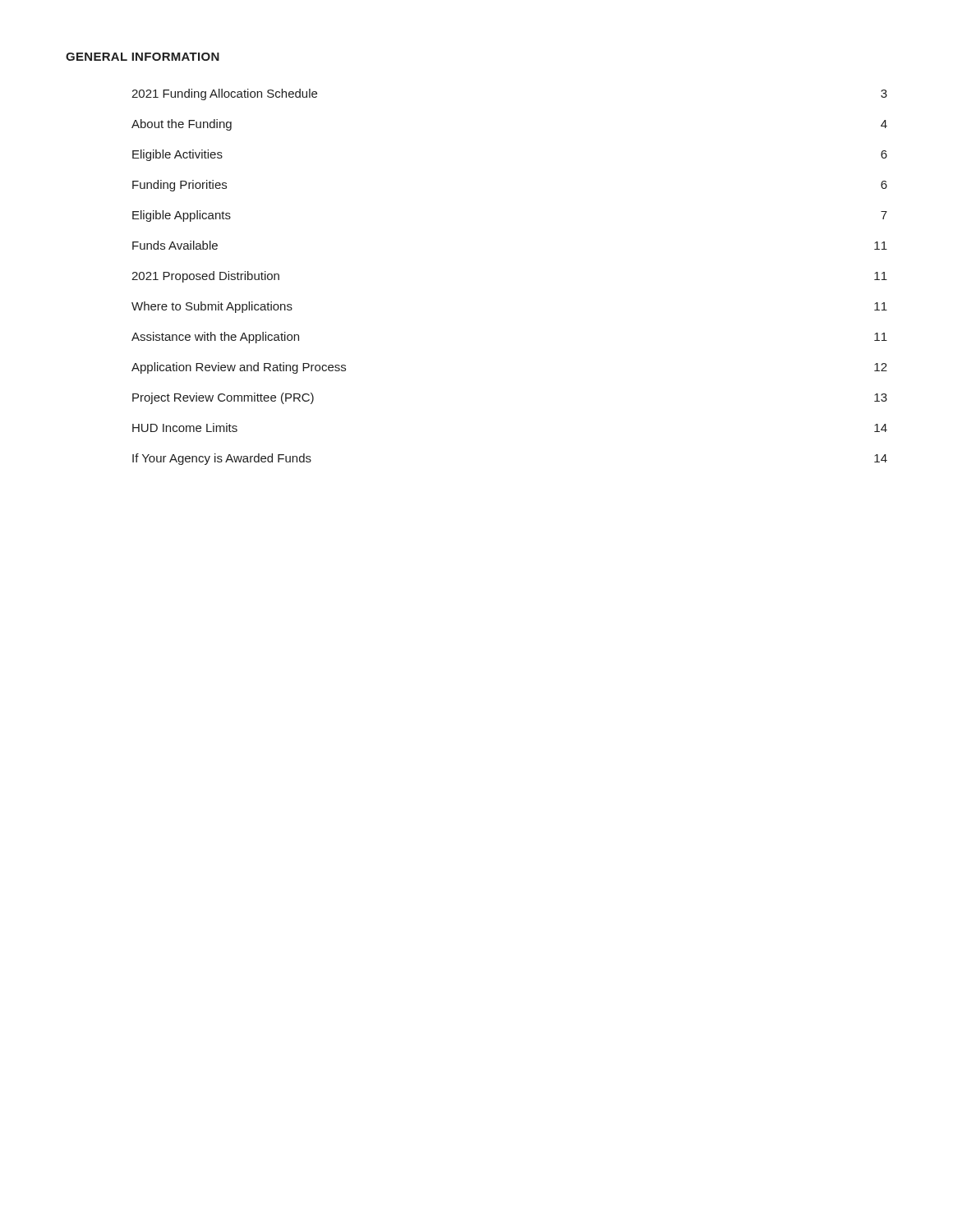Select the list item that says "Project Review Committee (PRC) 13"
This screenshot has width=953, height=1232.
click(226, 398)
